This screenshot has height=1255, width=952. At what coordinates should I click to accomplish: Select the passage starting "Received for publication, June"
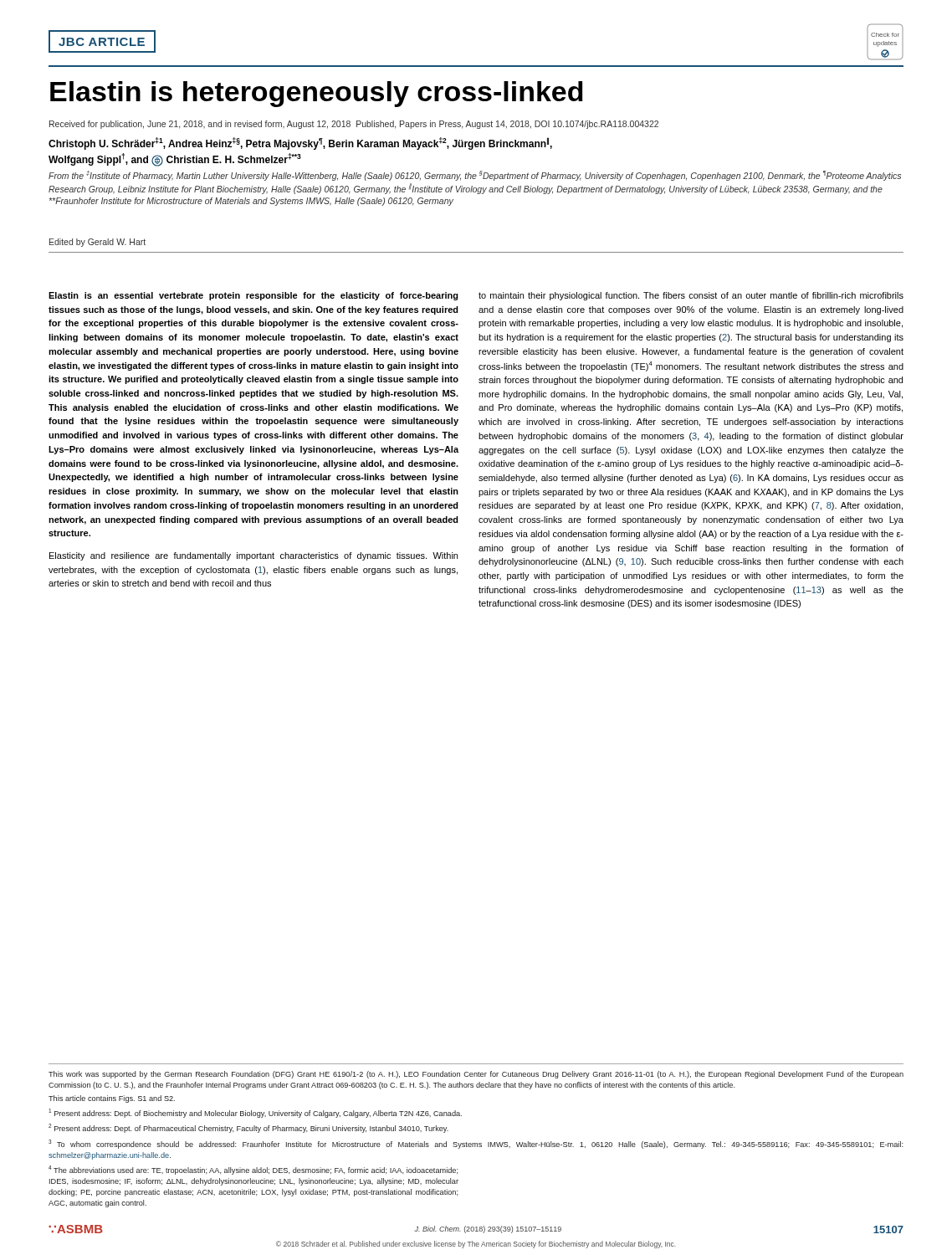pos(476,124)
